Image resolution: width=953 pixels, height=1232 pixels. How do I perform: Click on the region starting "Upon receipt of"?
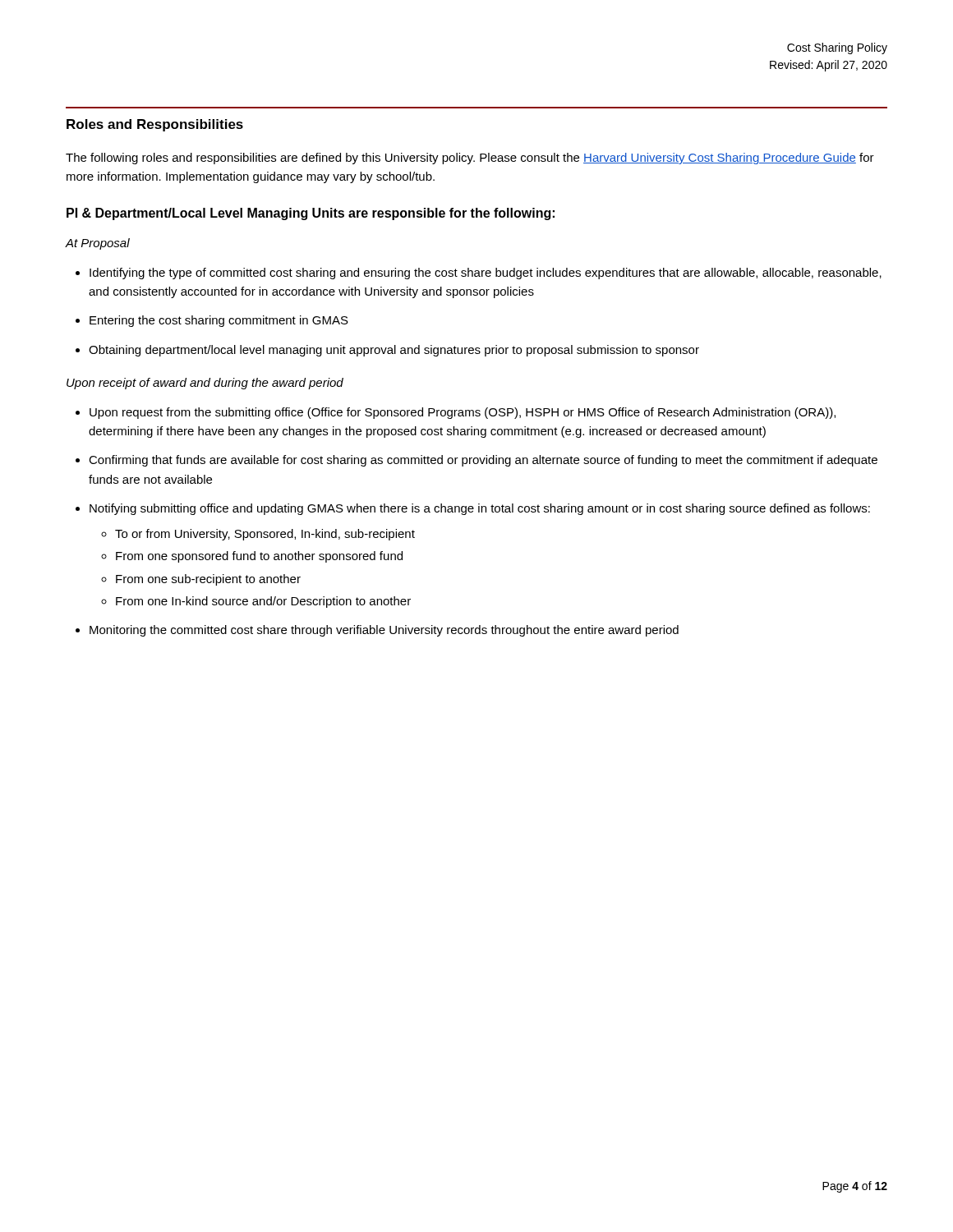pos(204,382)
